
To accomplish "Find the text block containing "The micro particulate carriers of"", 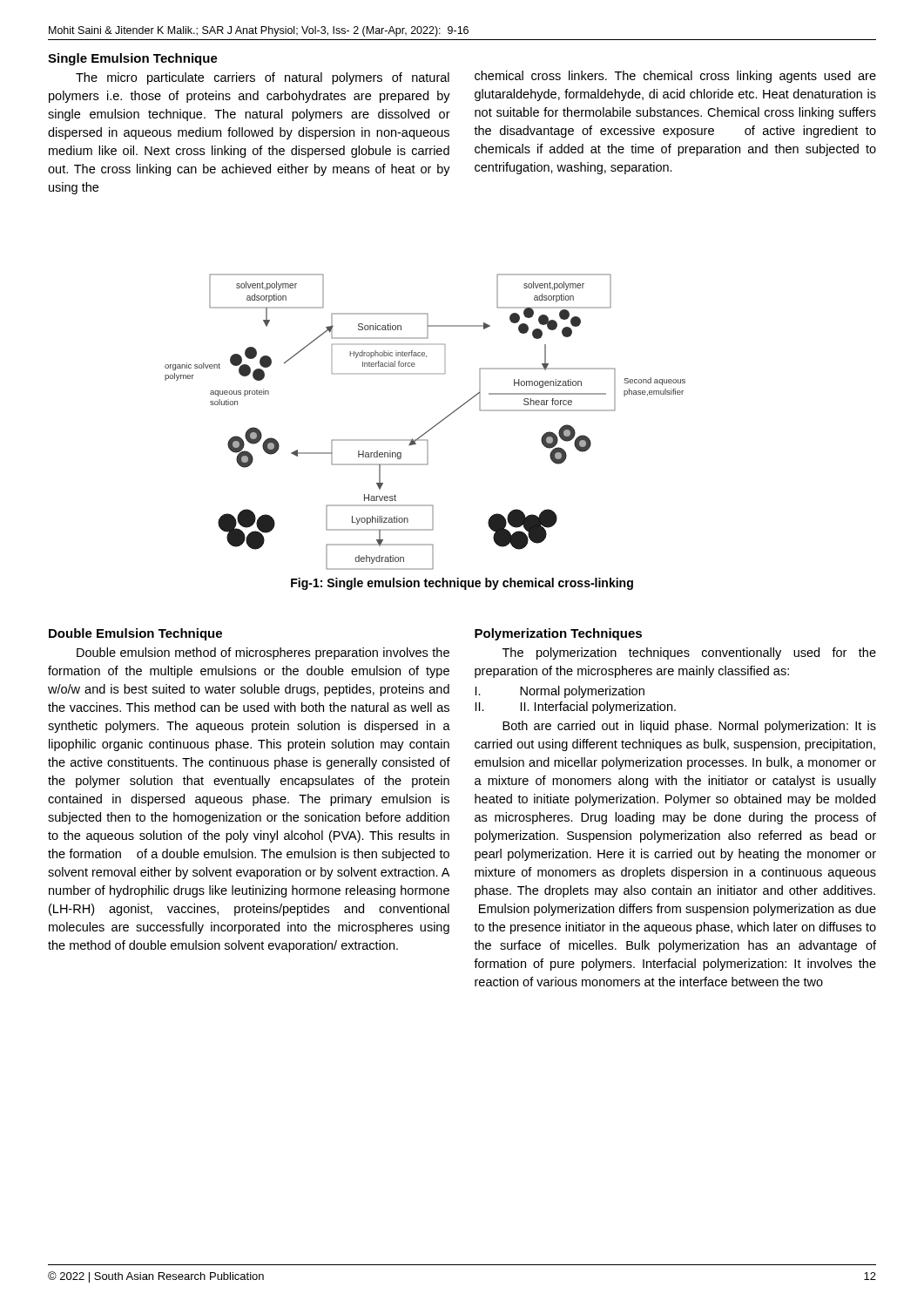I will coord(249,133).
